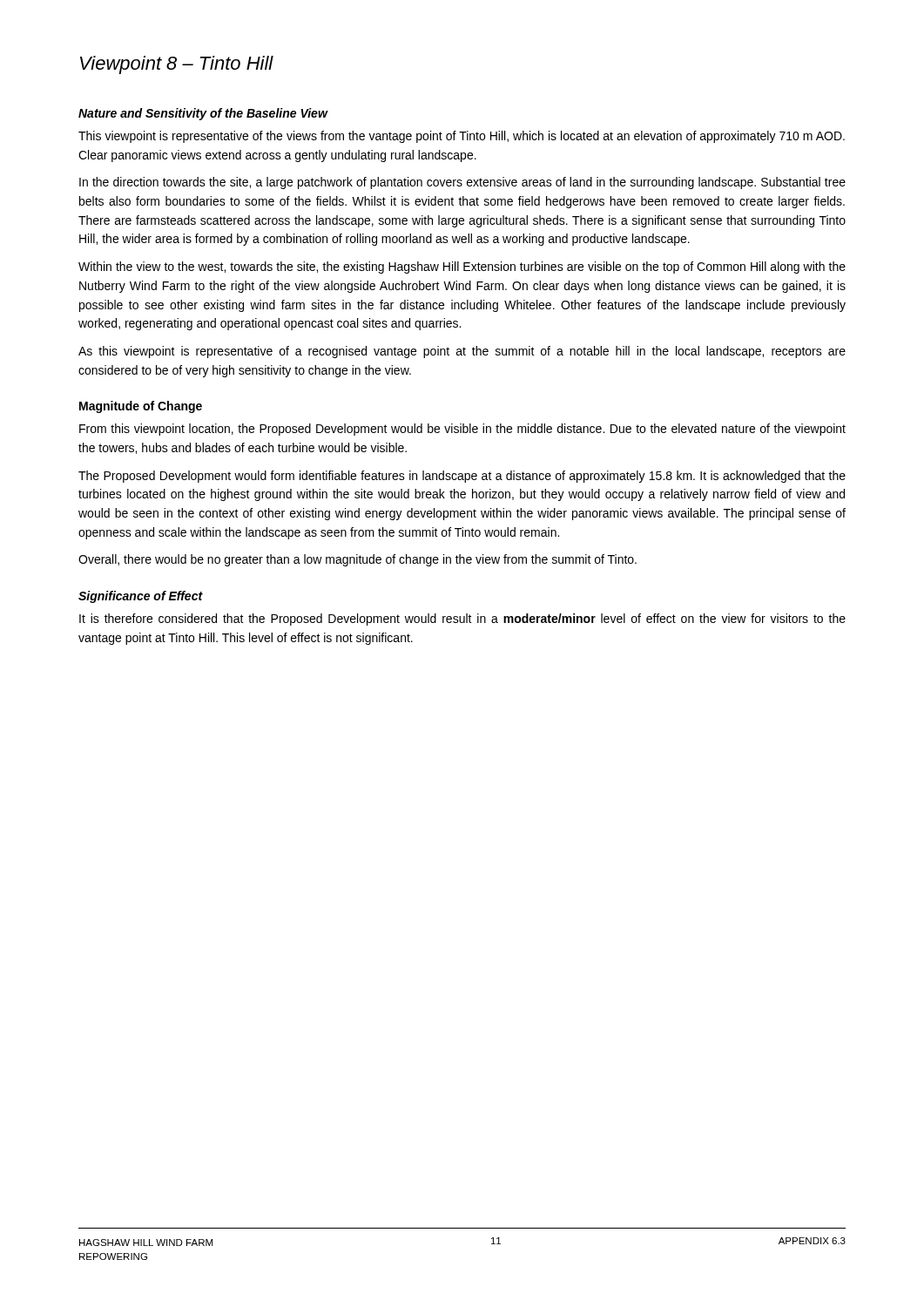Where is the passage that starts "Within the view to the"?

[462, 295]
